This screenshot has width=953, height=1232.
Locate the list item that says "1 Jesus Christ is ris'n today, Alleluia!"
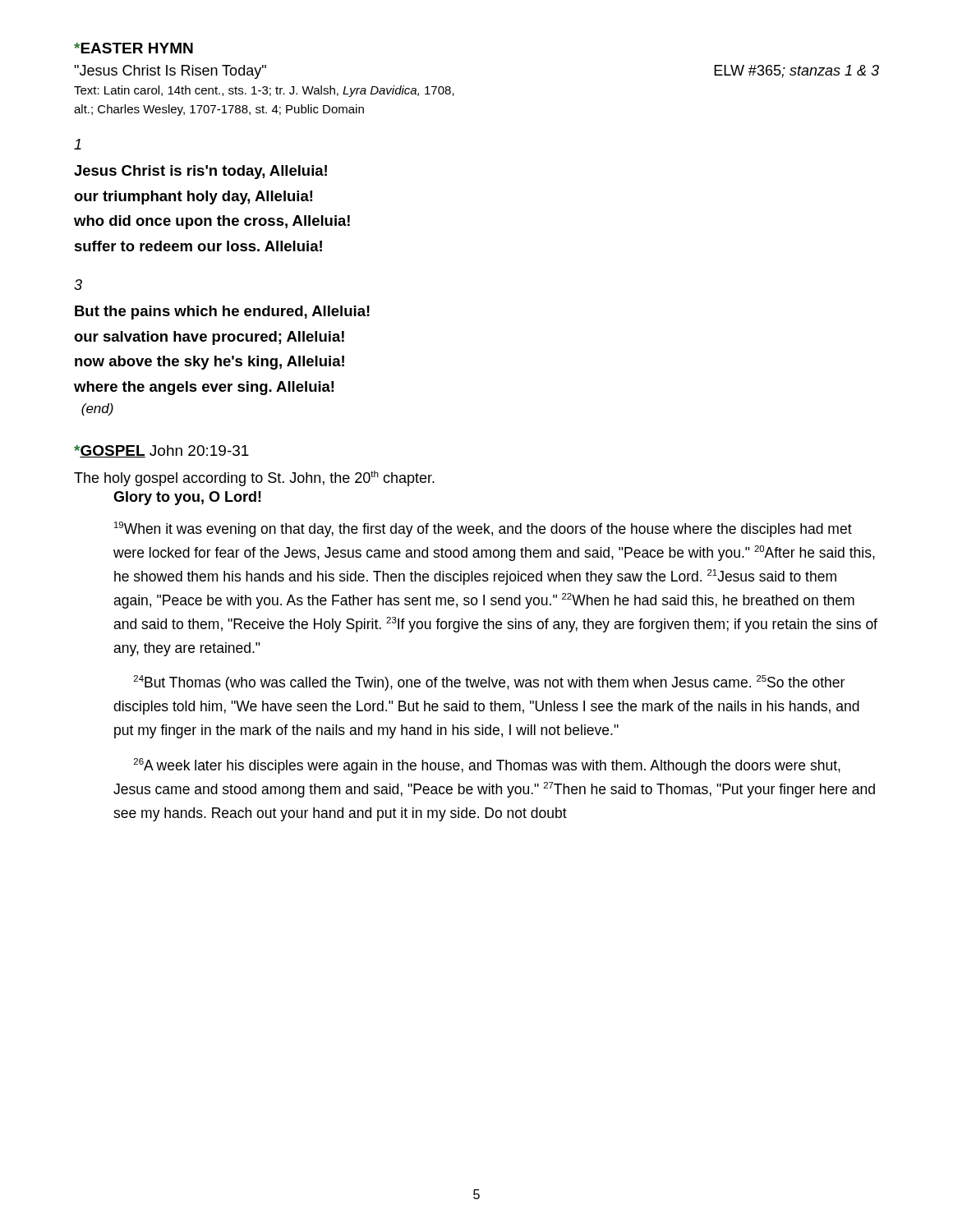point(78,144)
